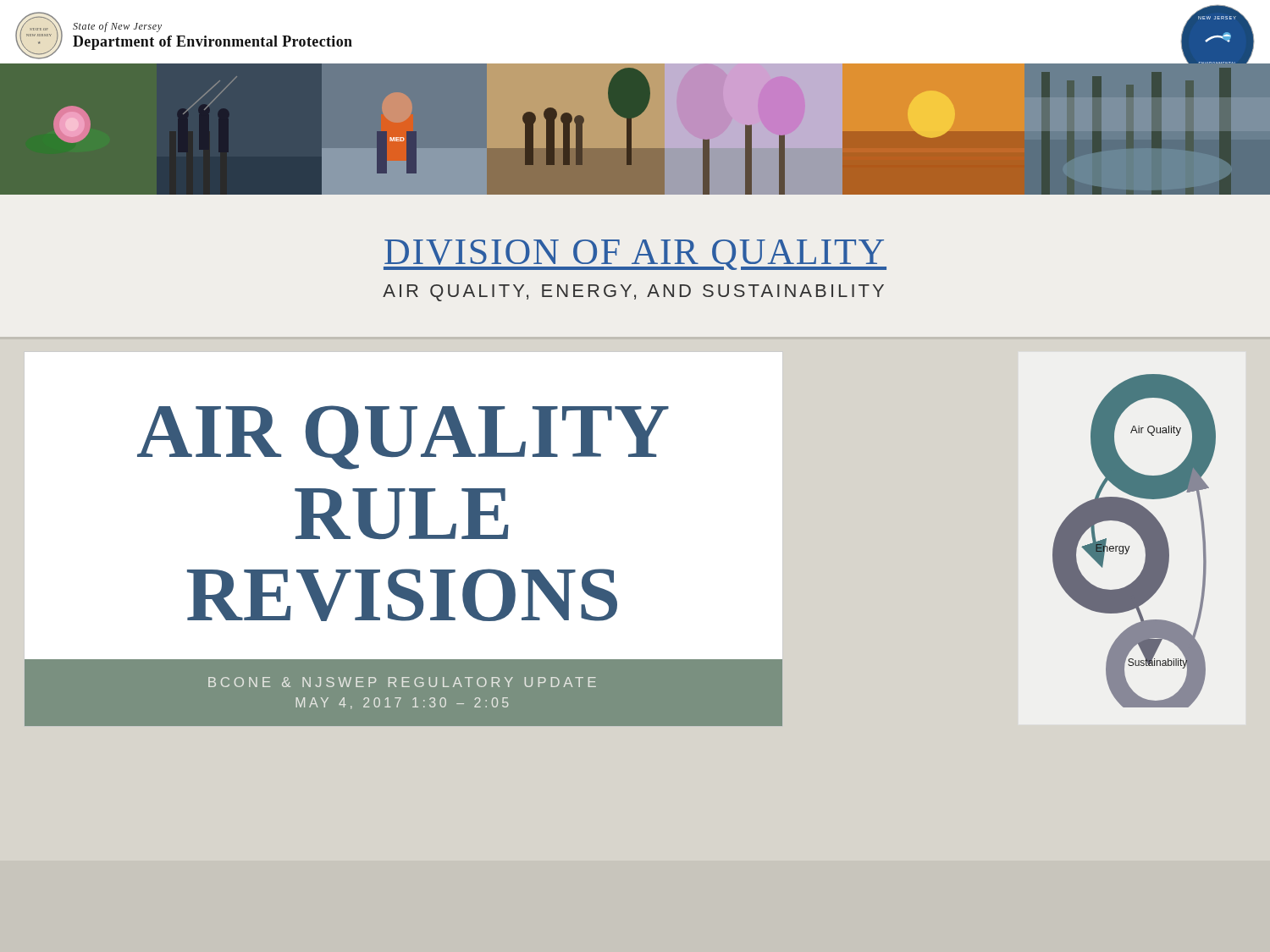Find the title on this page that starts "AIR QUALITY RULEREVISIONS BCONE & NJSWEP"
This screenshot has height=952, width=1270.
(x=403, y=539)
